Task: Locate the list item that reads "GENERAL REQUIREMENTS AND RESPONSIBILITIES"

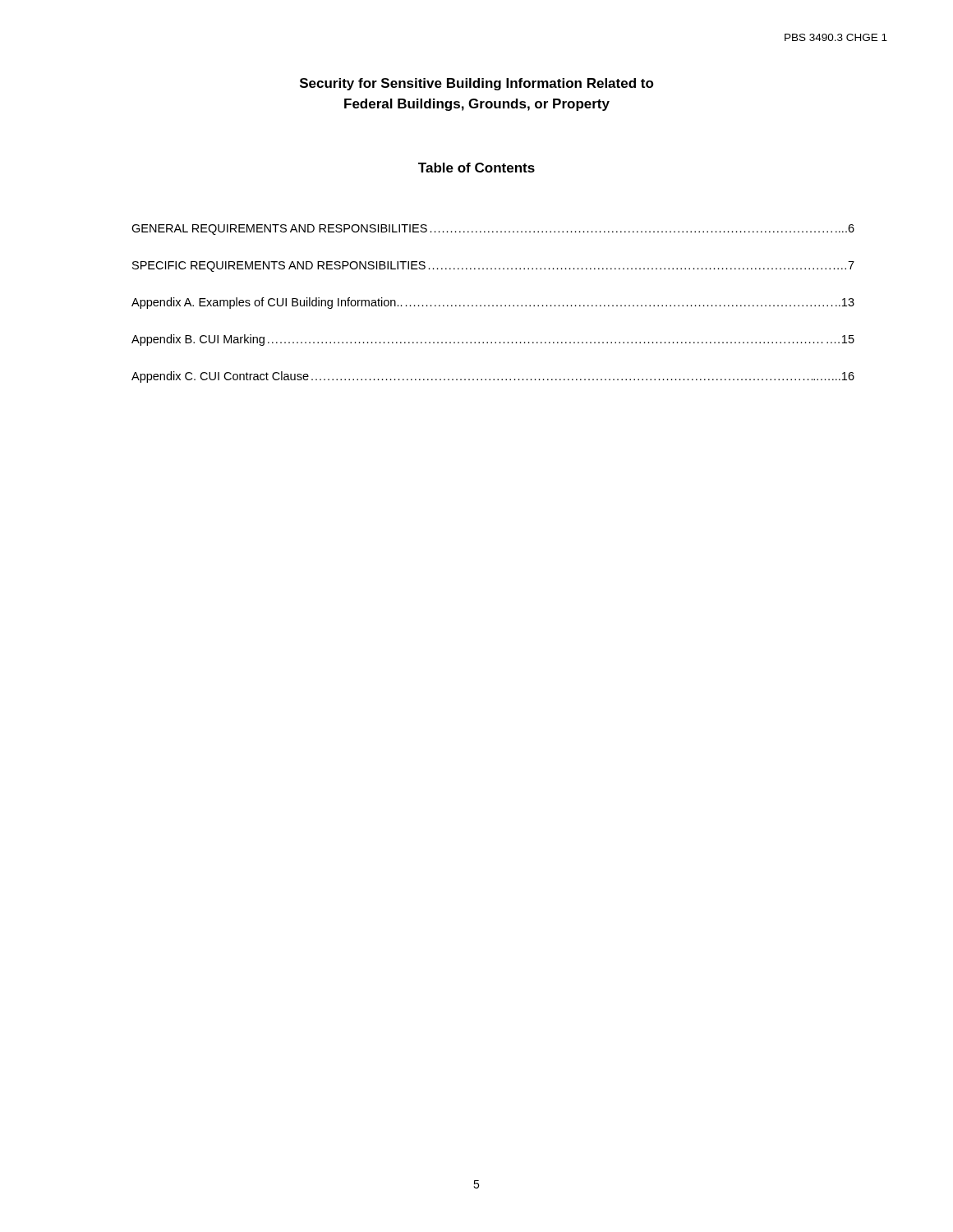Action: pyautogui.click(x=493, y=229)
